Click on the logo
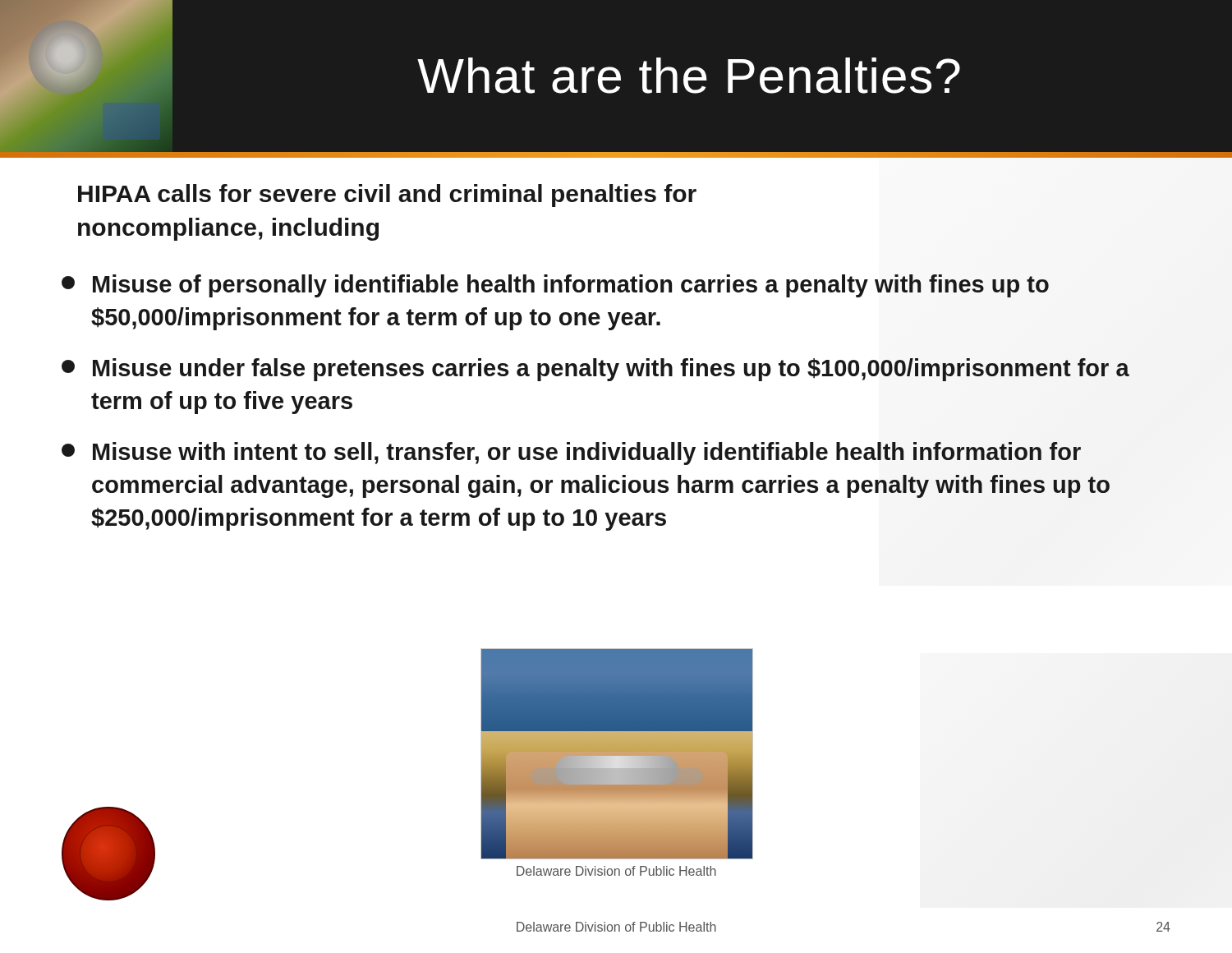 click(107, 852)
